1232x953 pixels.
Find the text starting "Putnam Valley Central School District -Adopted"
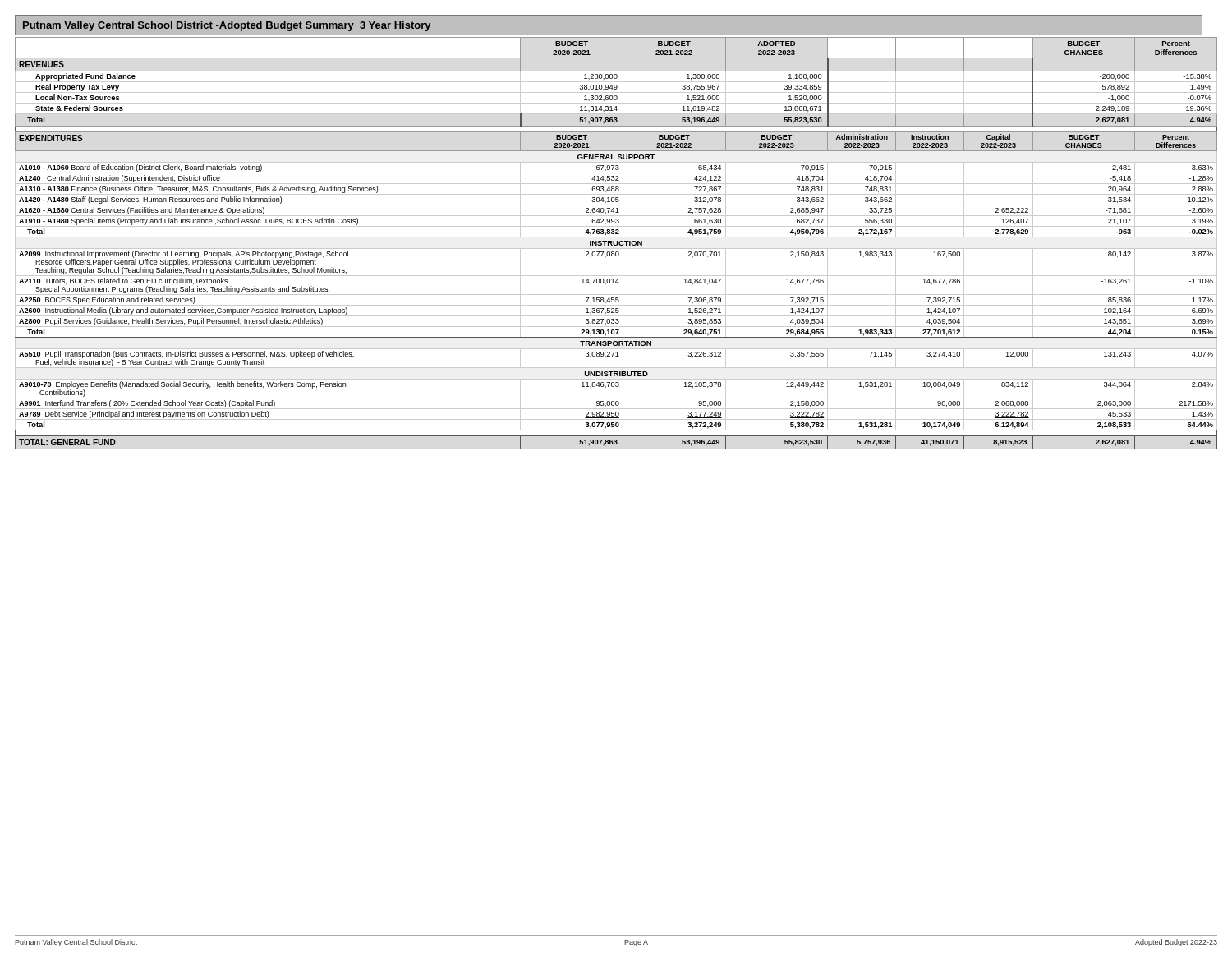pos(227,25)
